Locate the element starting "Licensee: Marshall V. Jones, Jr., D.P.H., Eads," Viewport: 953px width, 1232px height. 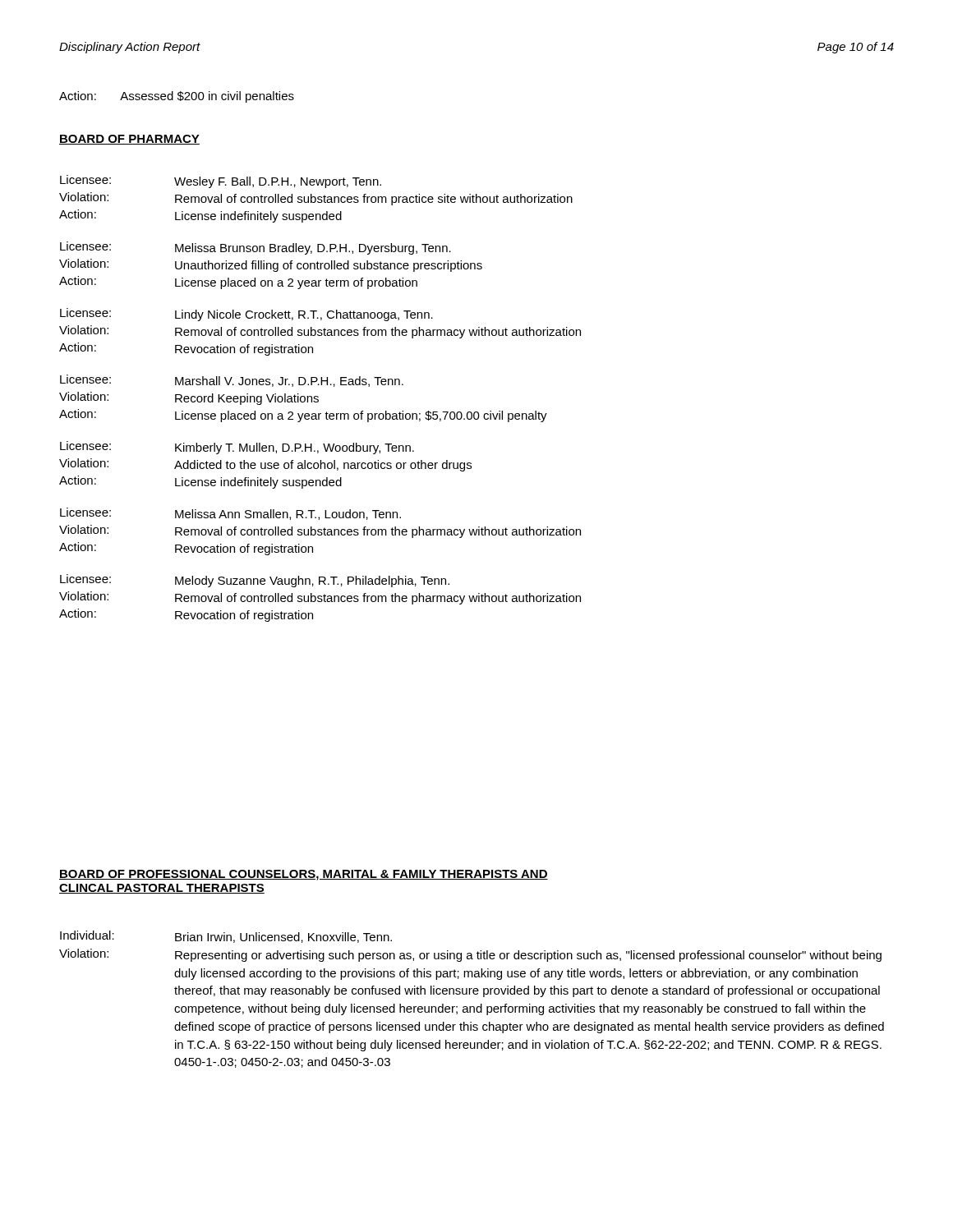[x=232, y=381]
